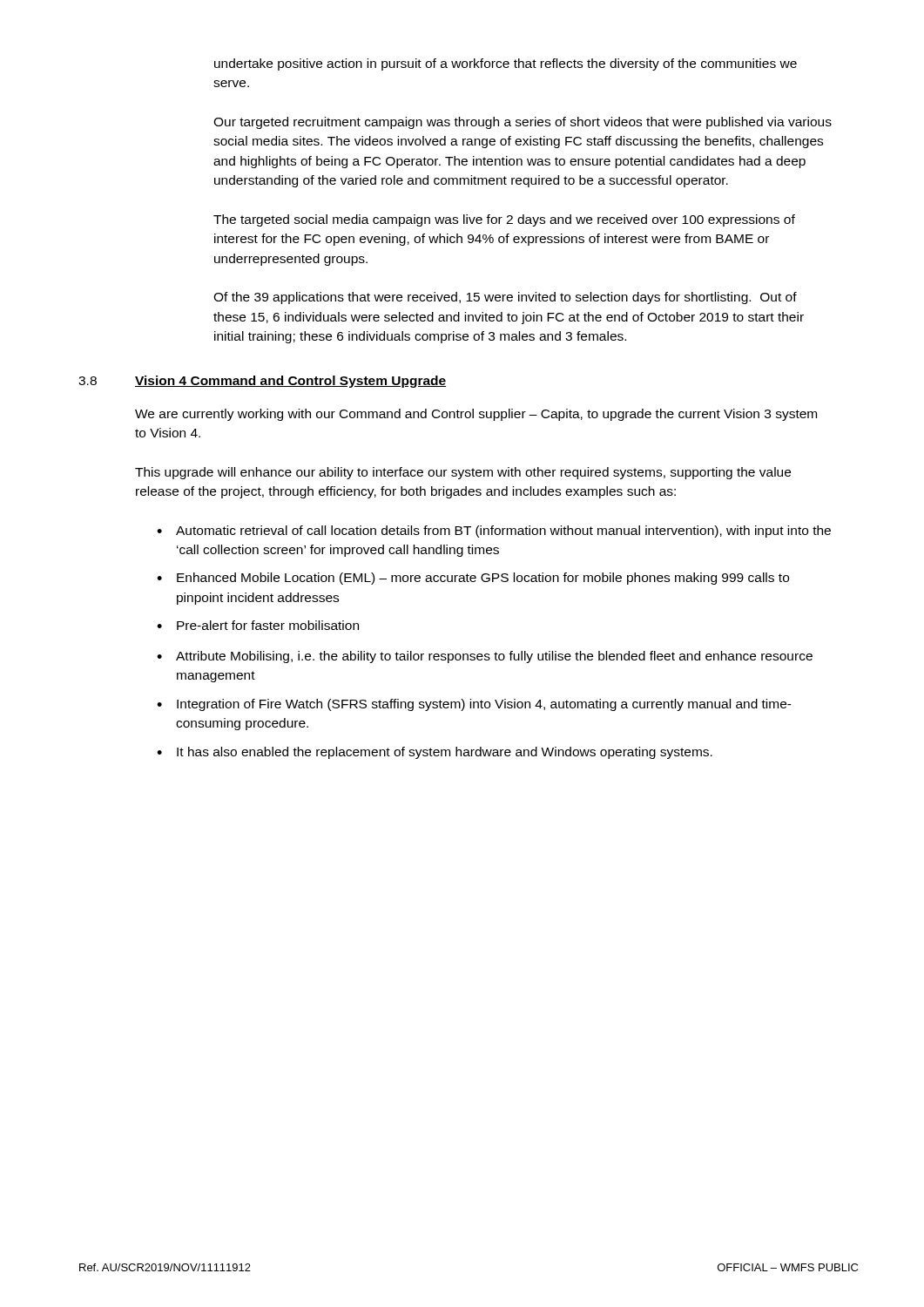Screen dimensions: 1307x924
Task: Select the list item with the text "• Pre-alert for faster mobilisation"
Action: pyautogui.click(x=258, y=625)
